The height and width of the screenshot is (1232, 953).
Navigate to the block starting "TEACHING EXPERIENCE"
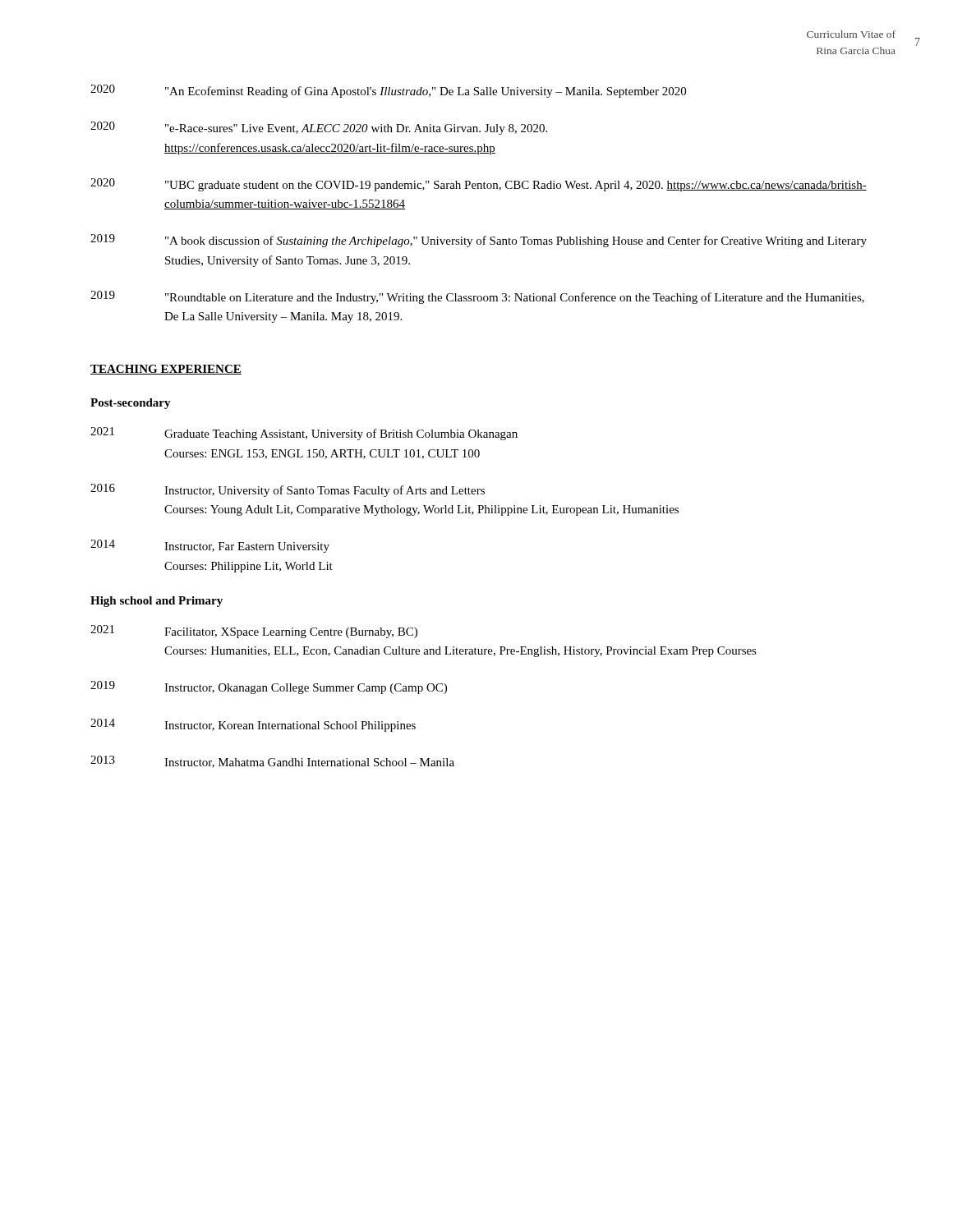(x=166, y=369)
